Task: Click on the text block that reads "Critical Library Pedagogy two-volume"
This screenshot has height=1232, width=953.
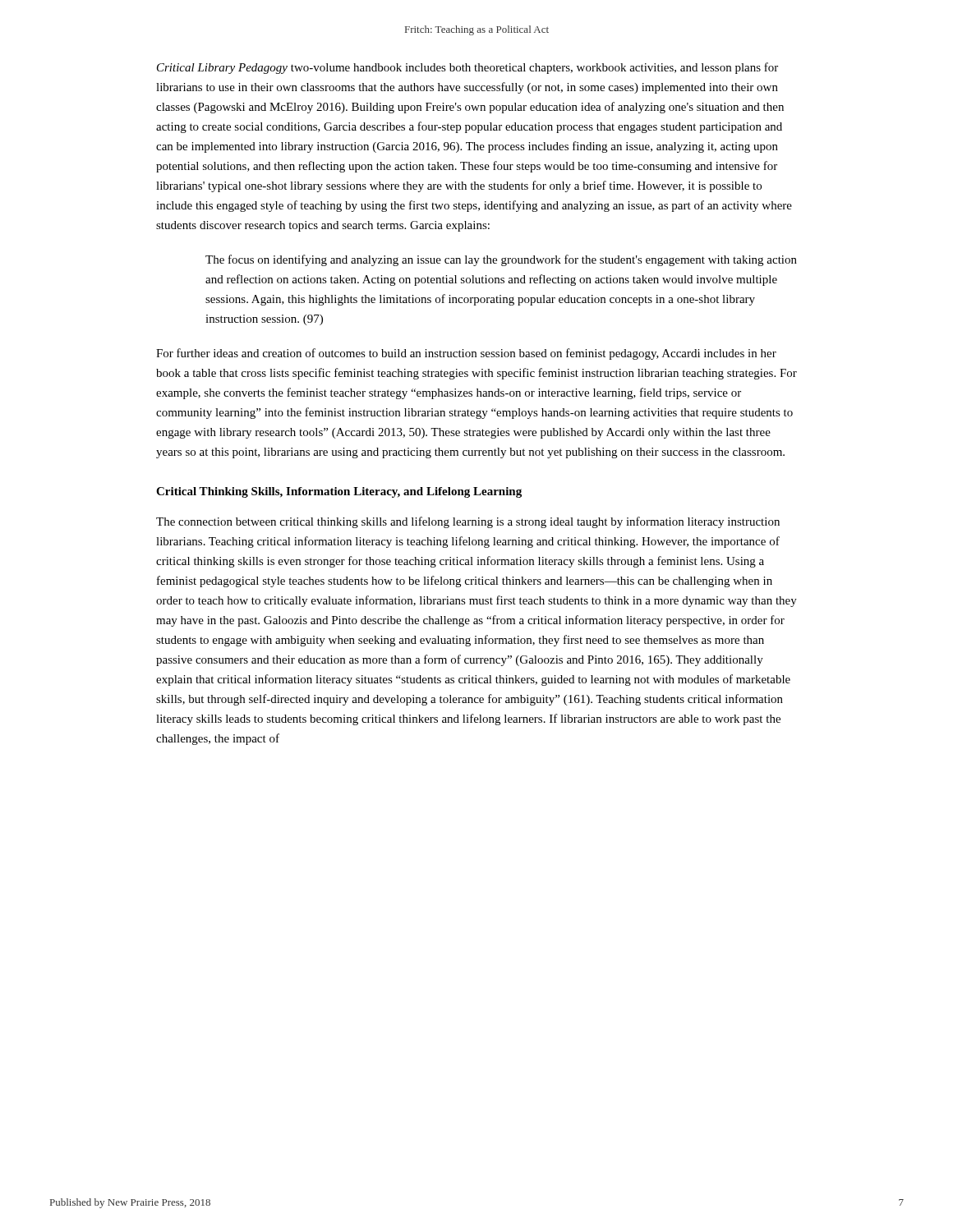Action: point(474,146)
